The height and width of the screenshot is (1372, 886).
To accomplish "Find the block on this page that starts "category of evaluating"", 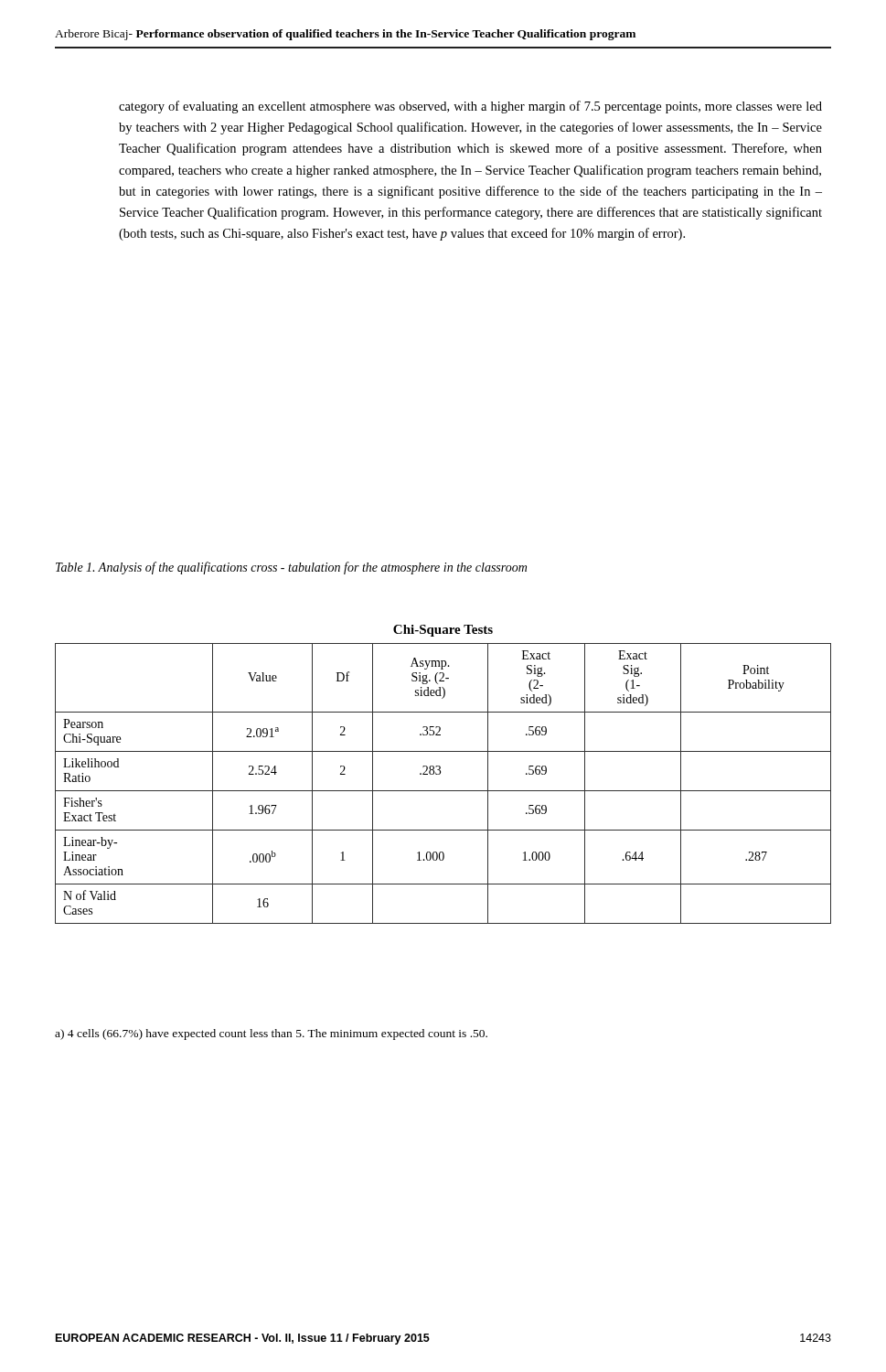I will coord(470,170).
